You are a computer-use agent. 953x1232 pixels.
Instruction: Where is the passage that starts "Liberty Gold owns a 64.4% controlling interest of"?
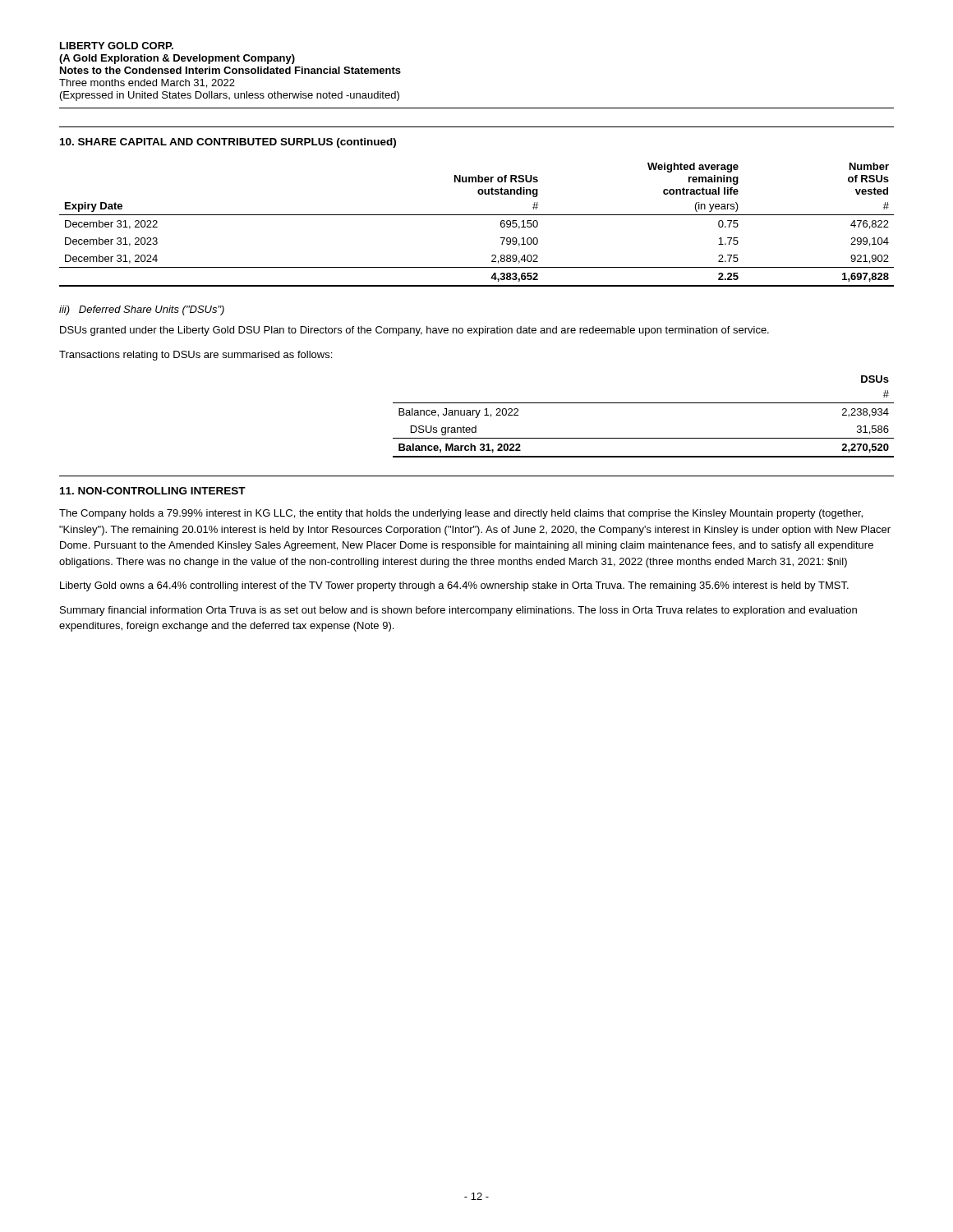(454, 585)
